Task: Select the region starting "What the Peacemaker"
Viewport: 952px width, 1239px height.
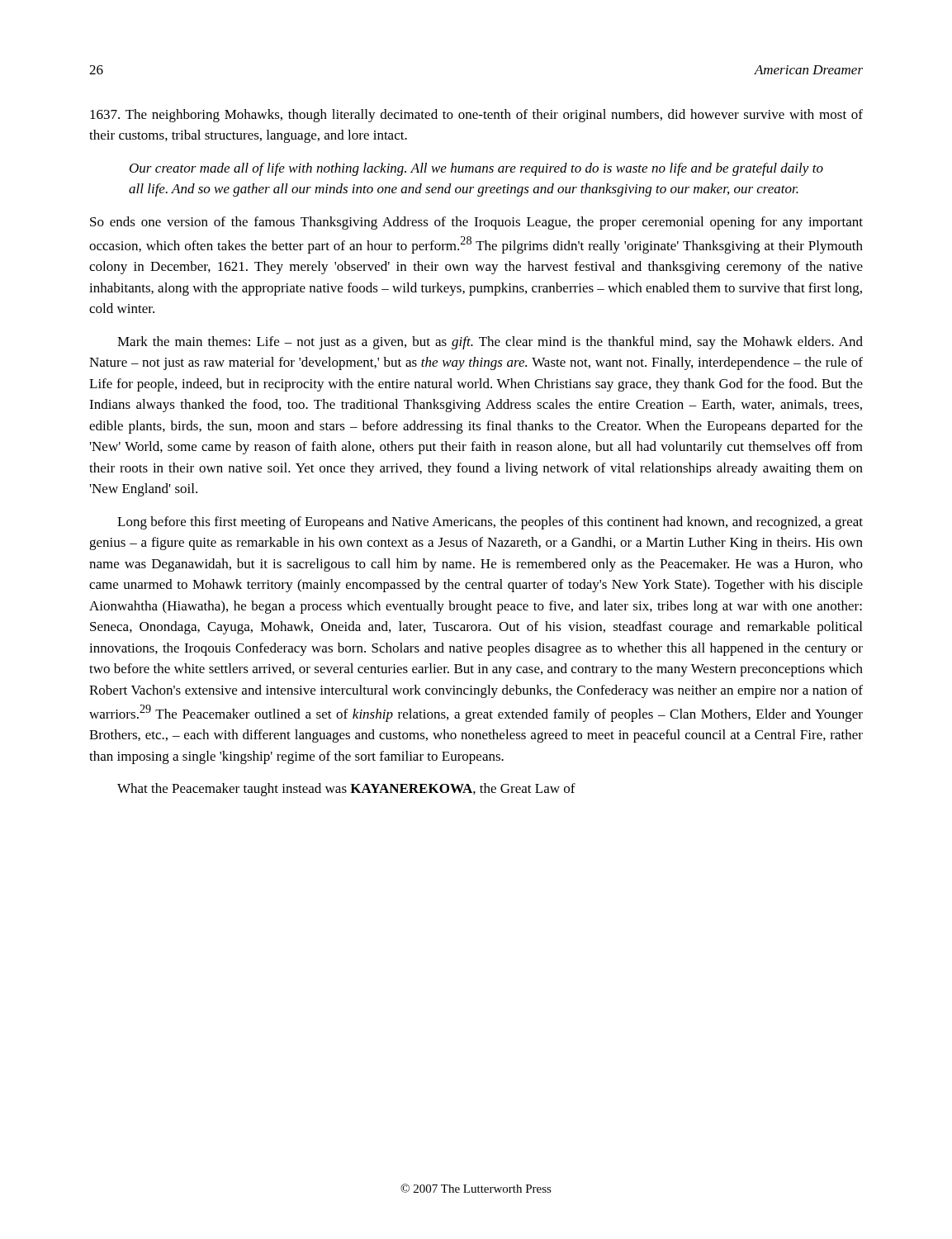Action: 476,789
